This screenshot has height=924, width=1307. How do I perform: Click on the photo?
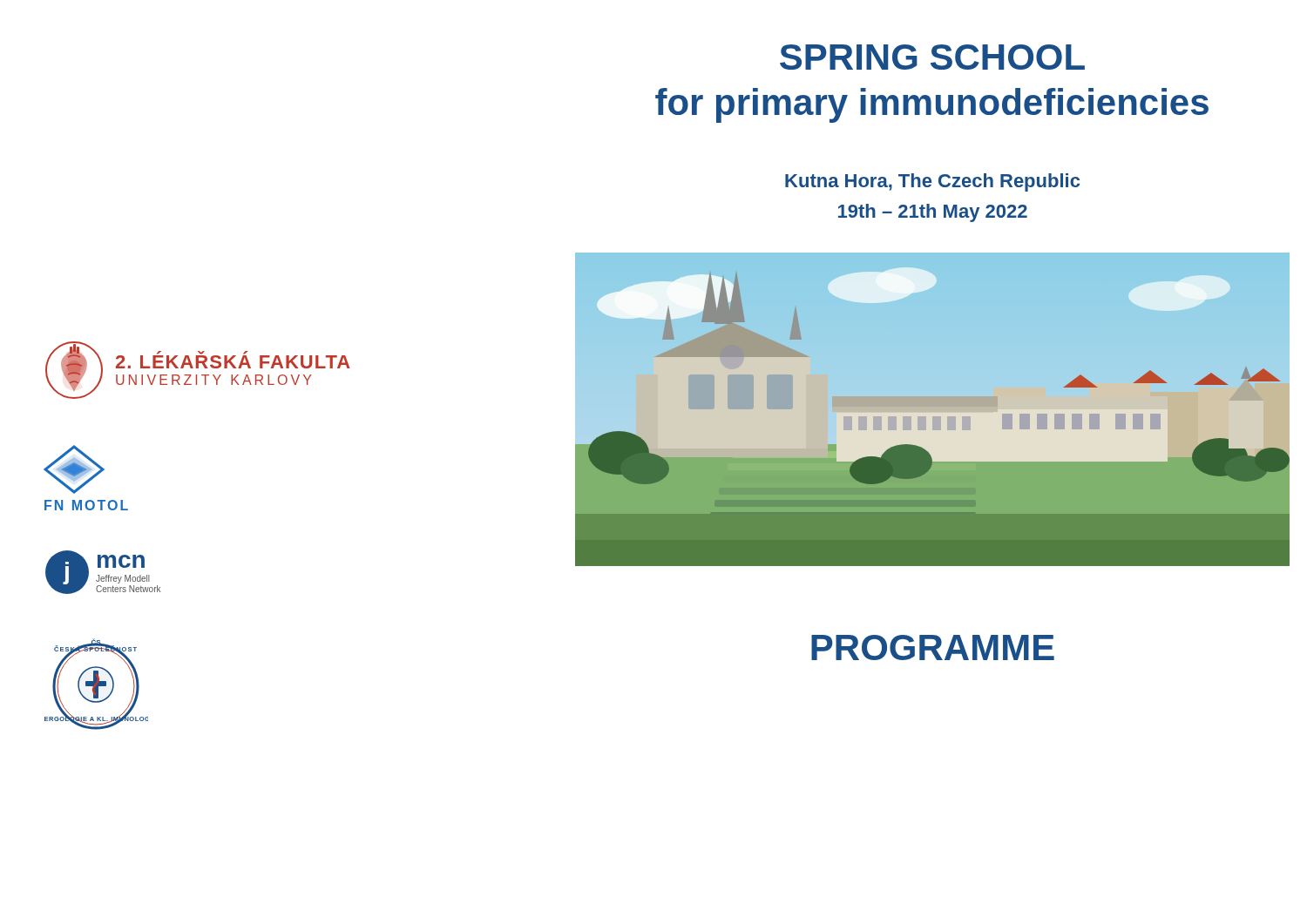click(x=932, y=411)
